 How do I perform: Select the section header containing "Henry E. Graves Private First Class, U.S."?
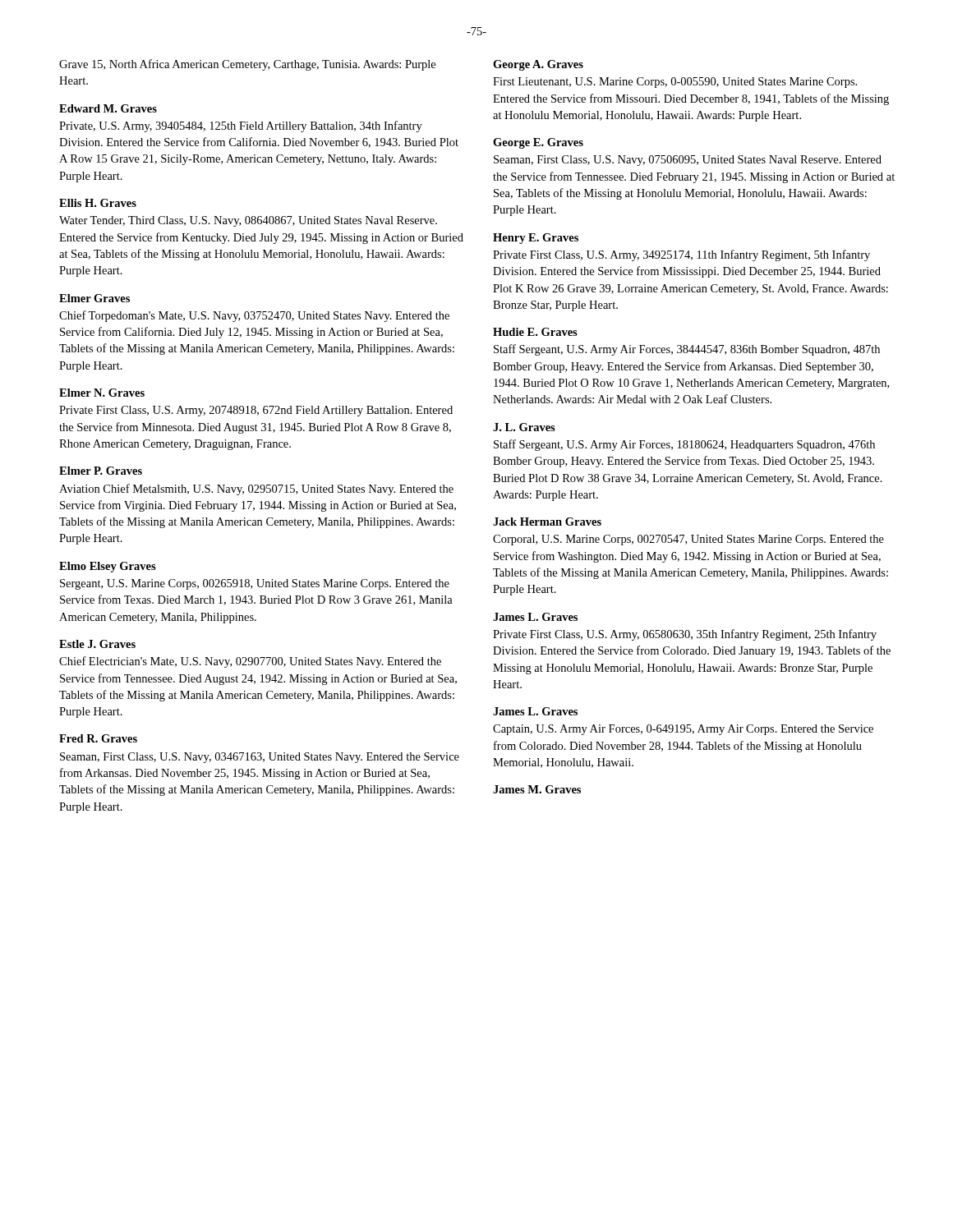(x=695, y=271)
